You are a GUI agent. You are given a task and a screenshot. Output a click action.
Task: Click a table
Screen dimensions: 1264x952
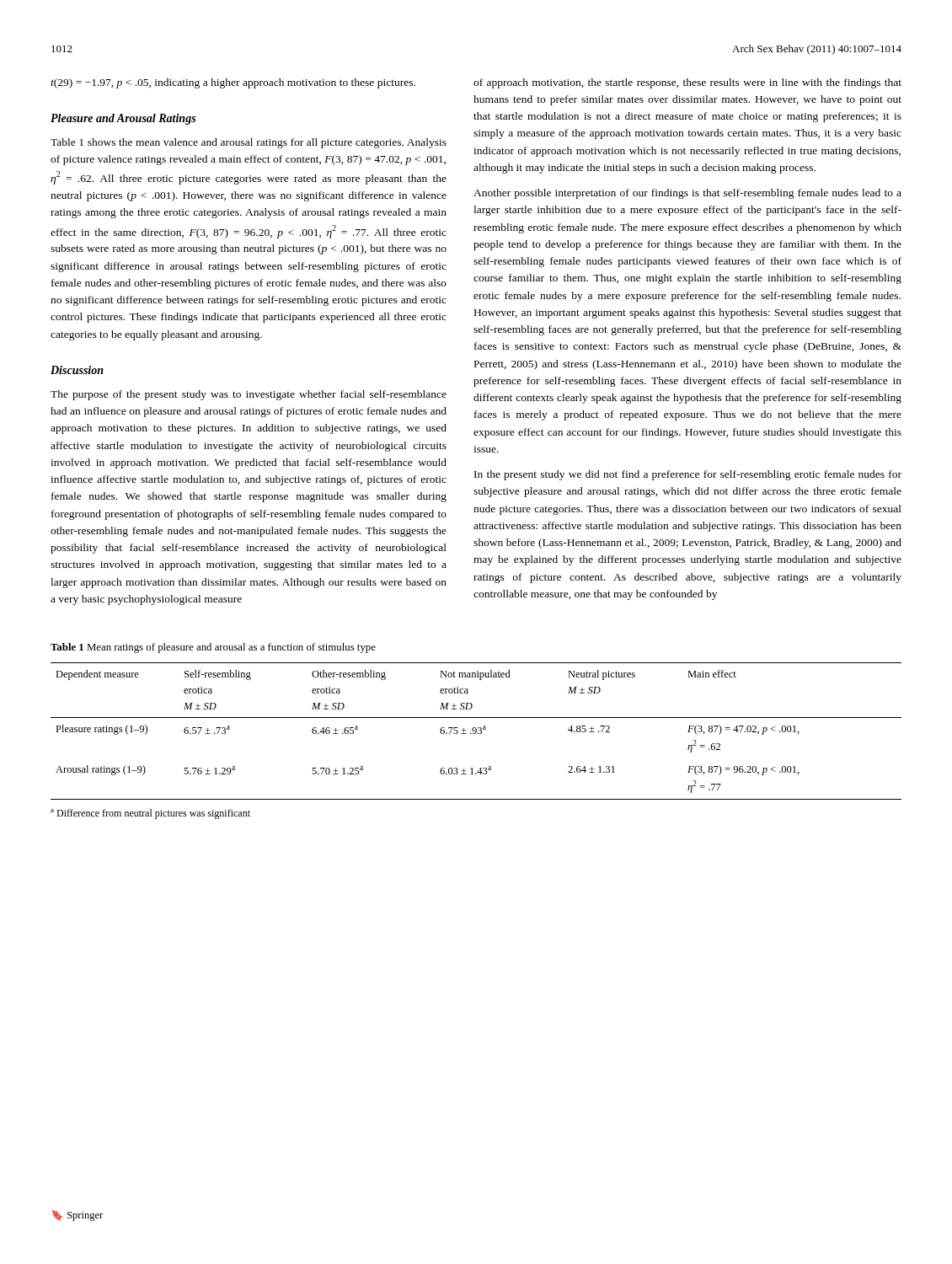pyautogui.click(x=476, y=731)
